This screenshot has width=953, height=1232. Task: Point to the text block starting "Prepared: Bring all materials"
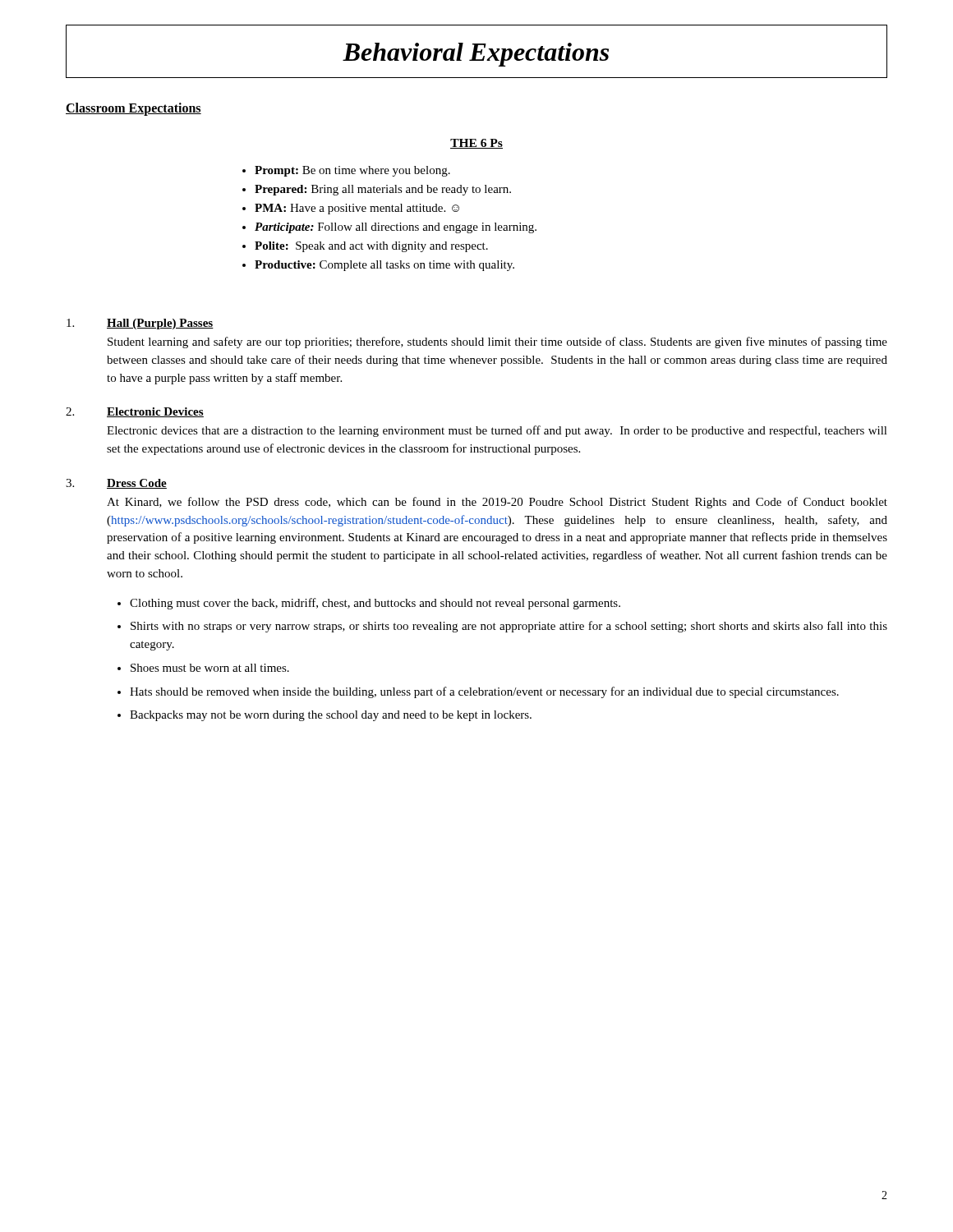(383, 189)
